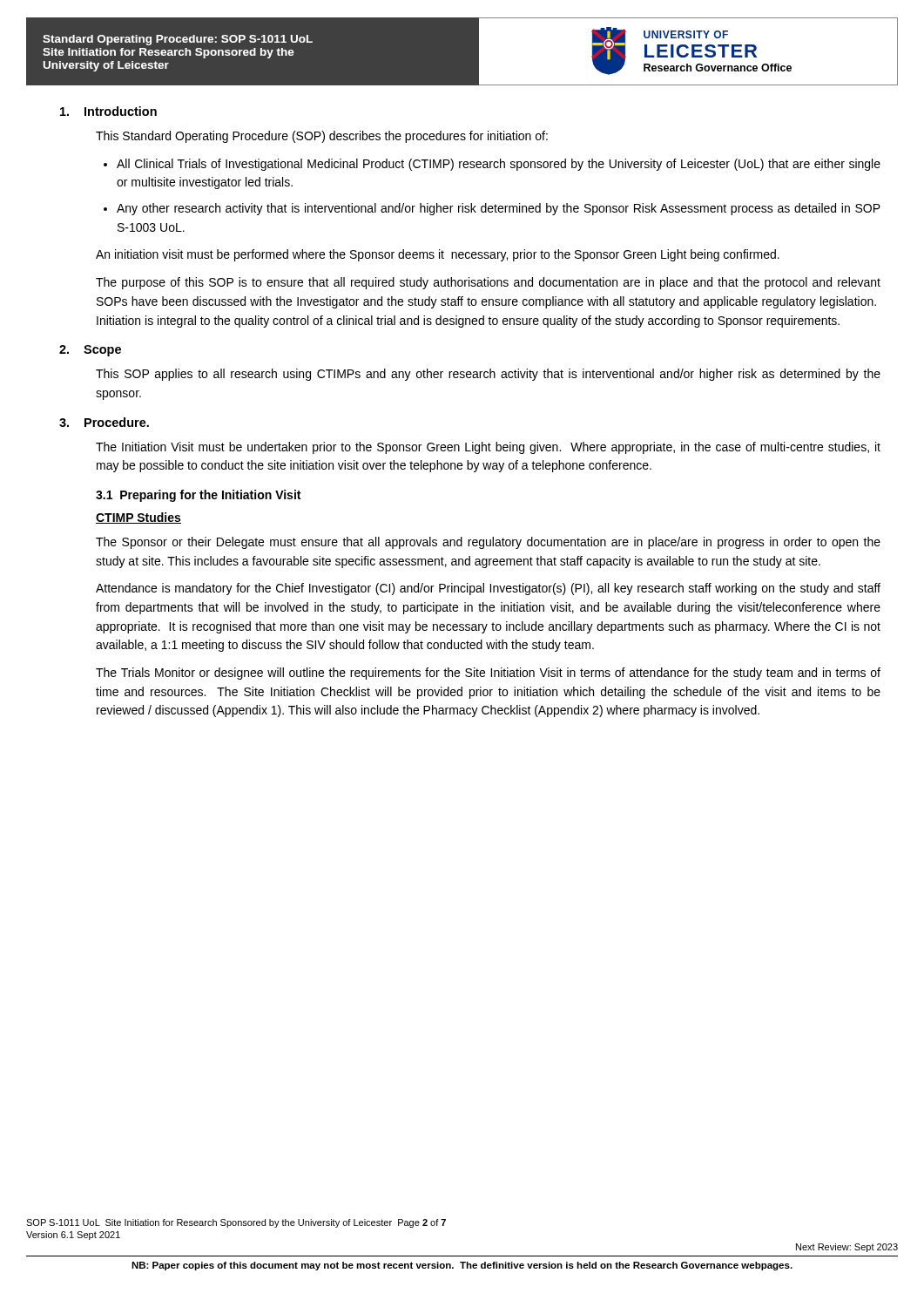924x1307 pixels.
Task: Find the block on this page that starts "All Clinical Trials of Investigational"
Action: click(499, 173)
